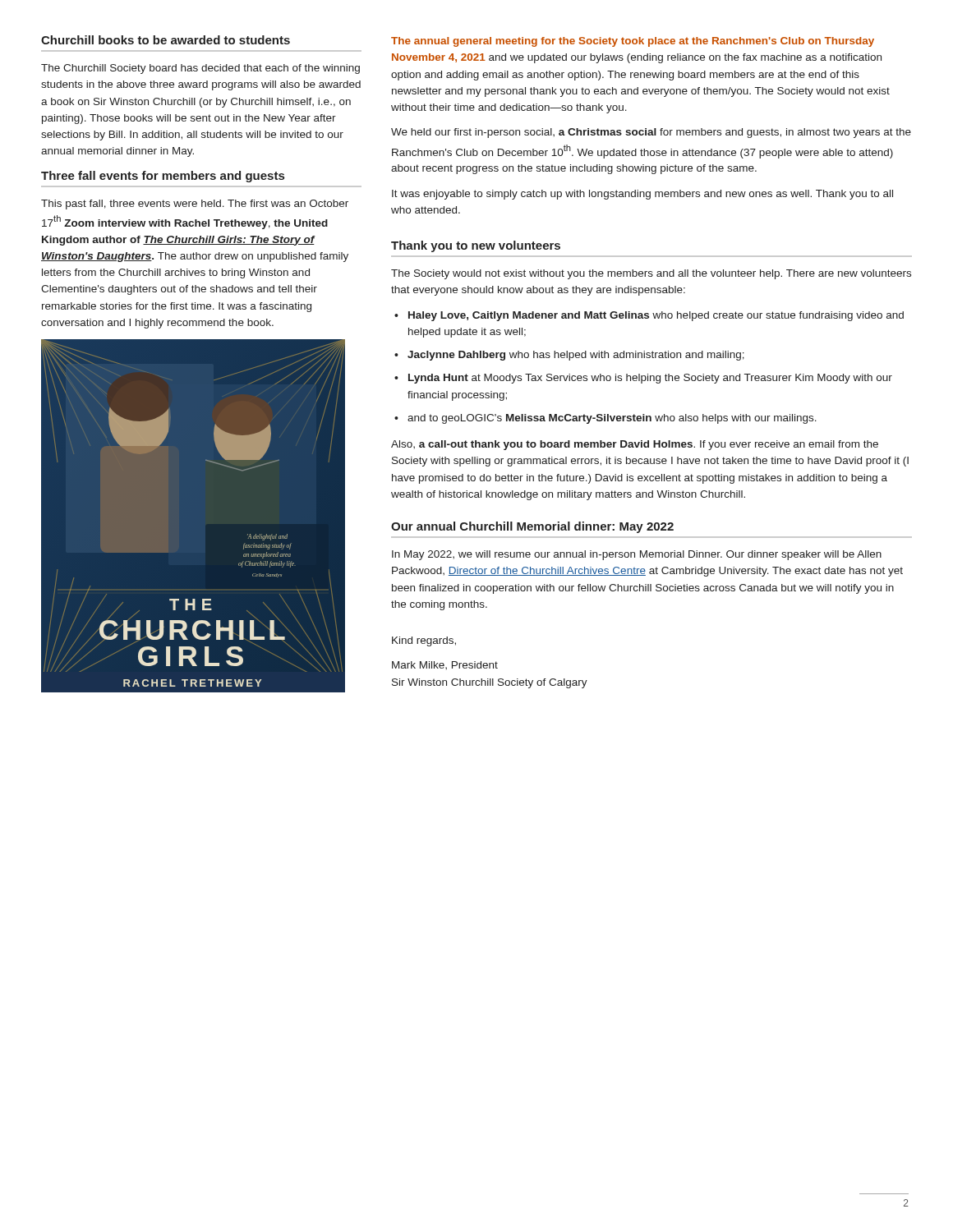This screenshot has width=953, height=1232.
Task: Locate the region starting "It was enjoyable"
Action: coord(651,202)
